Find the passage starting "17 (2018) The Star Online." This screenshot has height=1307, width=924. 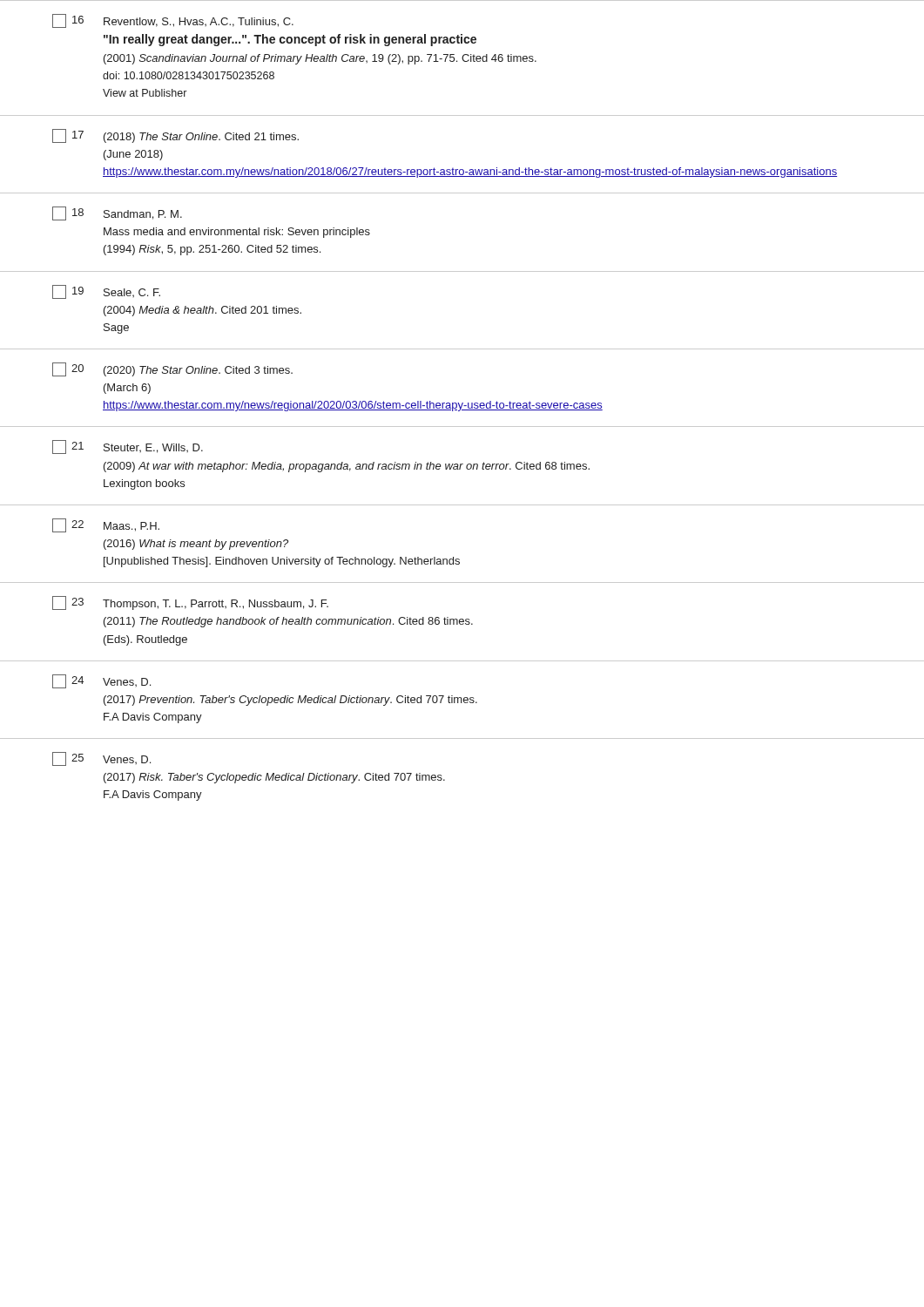pyautogui.click(x=175, y=136)
